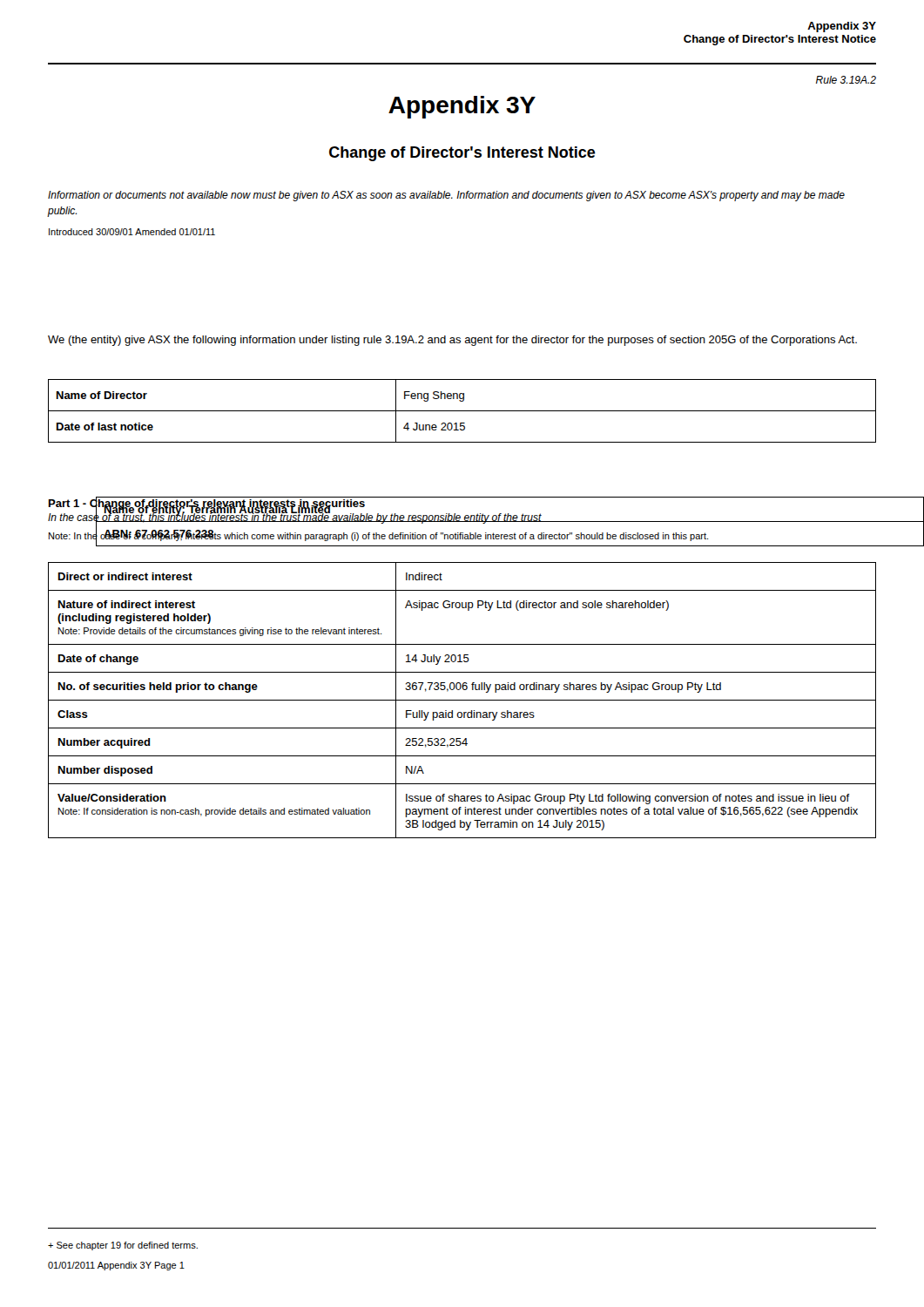Viewport: 924px width, 1307px height.
Task: Click on the text block starting "Rule 3.19A.2"
Action: point(846,80)
